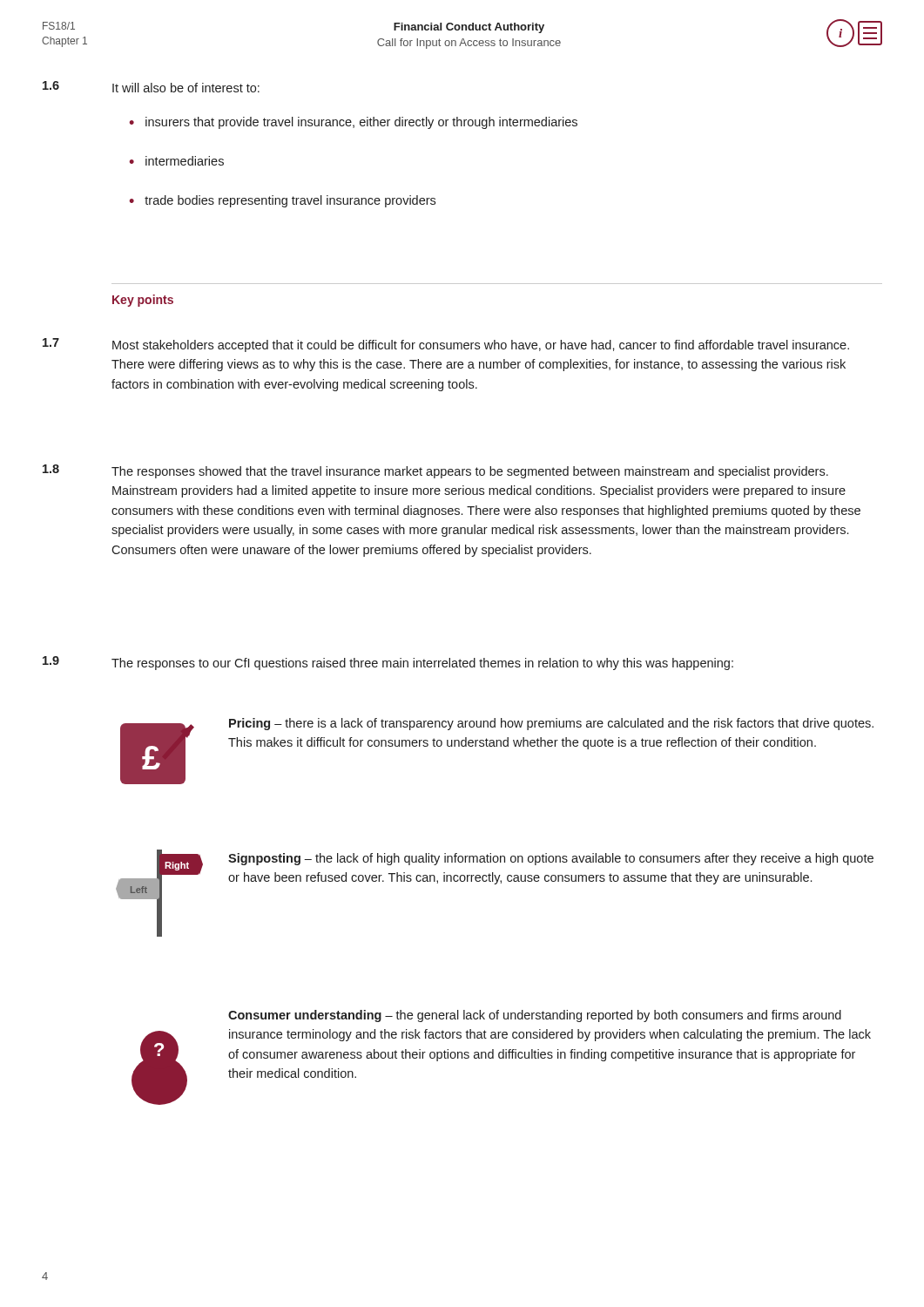Find the text block with the text "Pricing – there is a lack of transparency"
This screenshot has height=1307, width=924.
click(551, 733)
